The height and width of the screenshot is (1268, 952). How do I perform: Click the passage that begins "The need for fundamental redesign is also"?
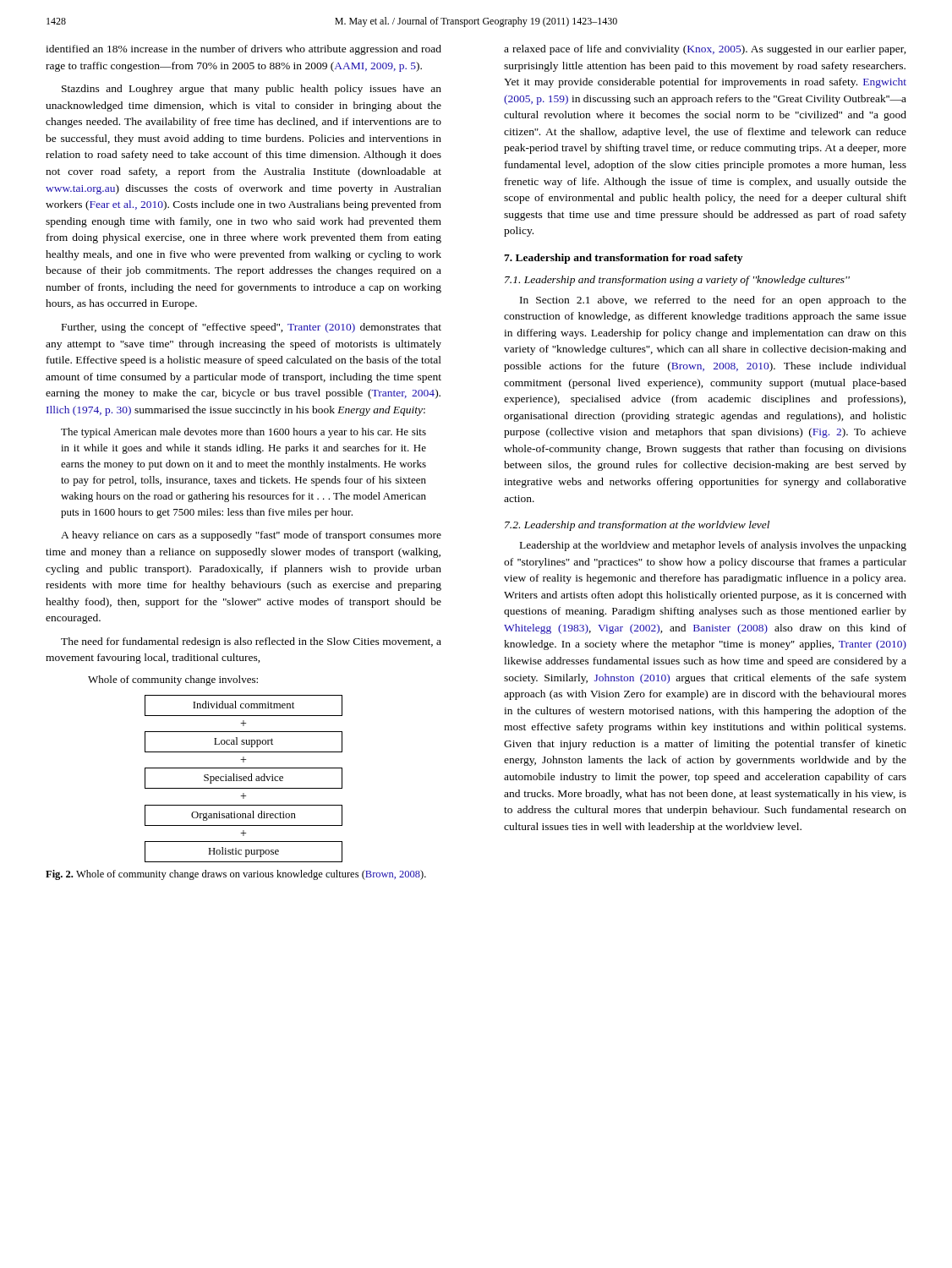(244, 650)
